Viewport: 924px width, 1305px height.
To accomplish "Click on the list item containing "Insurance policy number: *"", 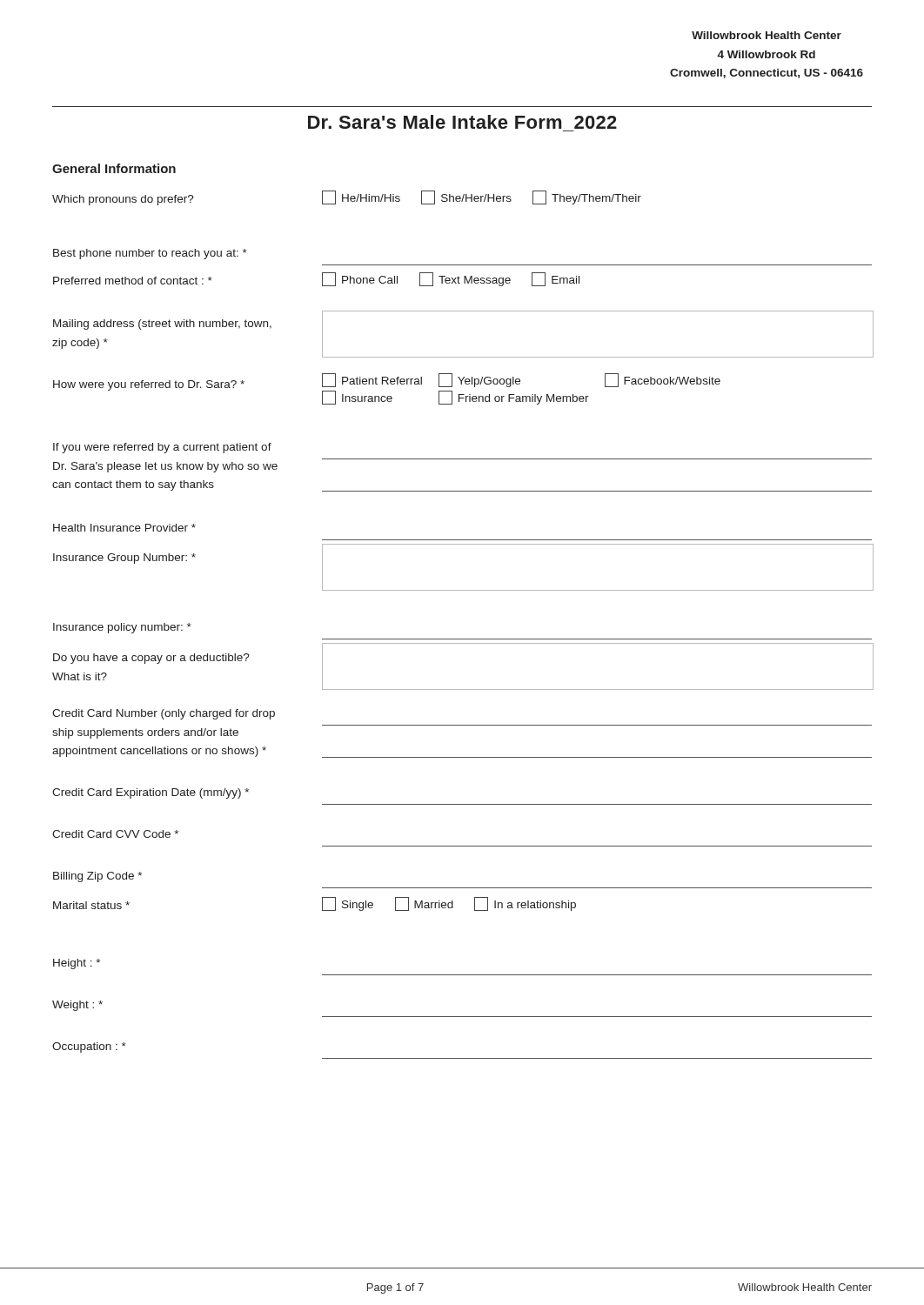I will click(x=462, y=627).
